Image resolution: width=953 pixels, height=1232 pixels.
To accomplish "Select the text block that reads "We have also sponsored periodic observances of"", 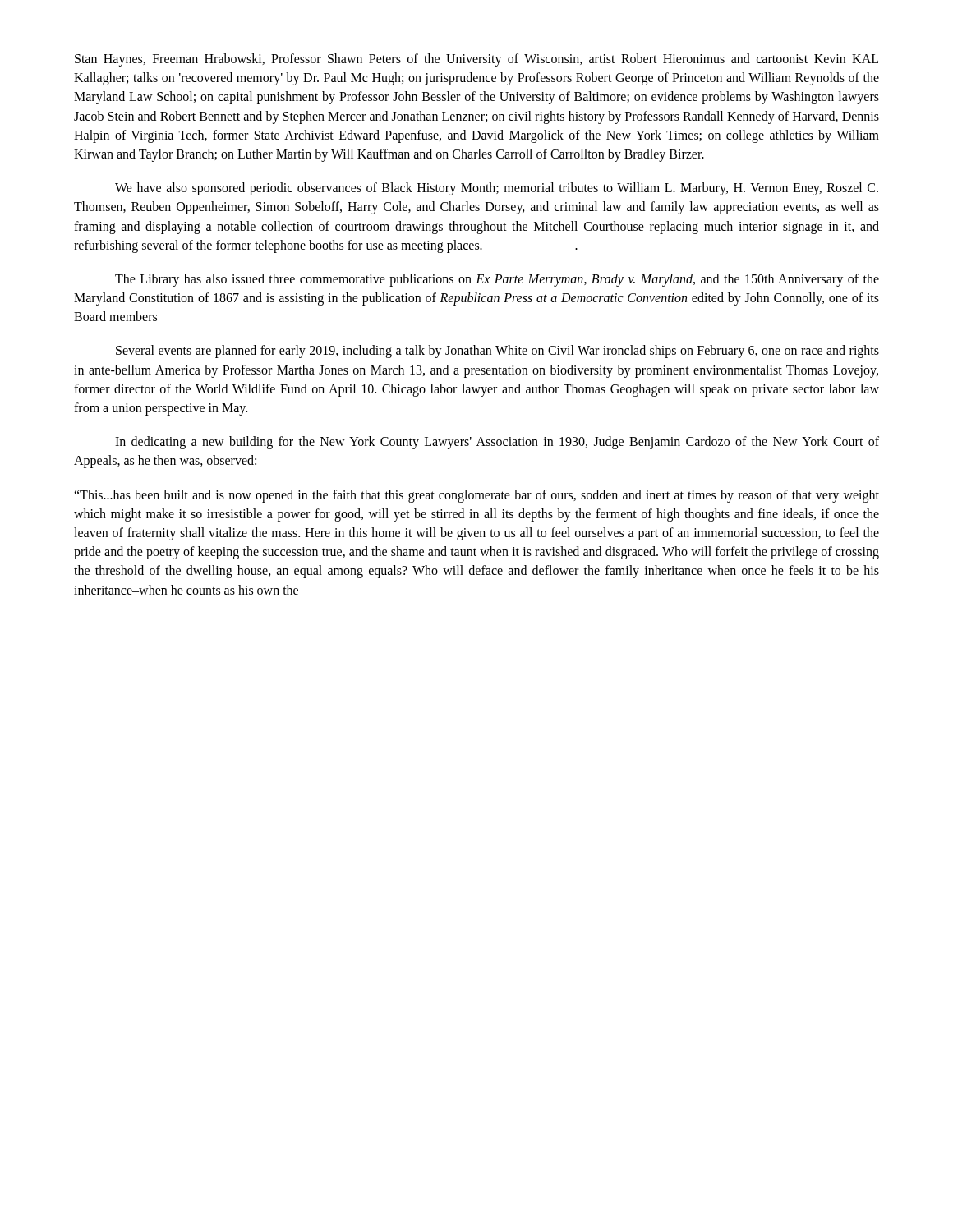I will [x=476, y=216].
